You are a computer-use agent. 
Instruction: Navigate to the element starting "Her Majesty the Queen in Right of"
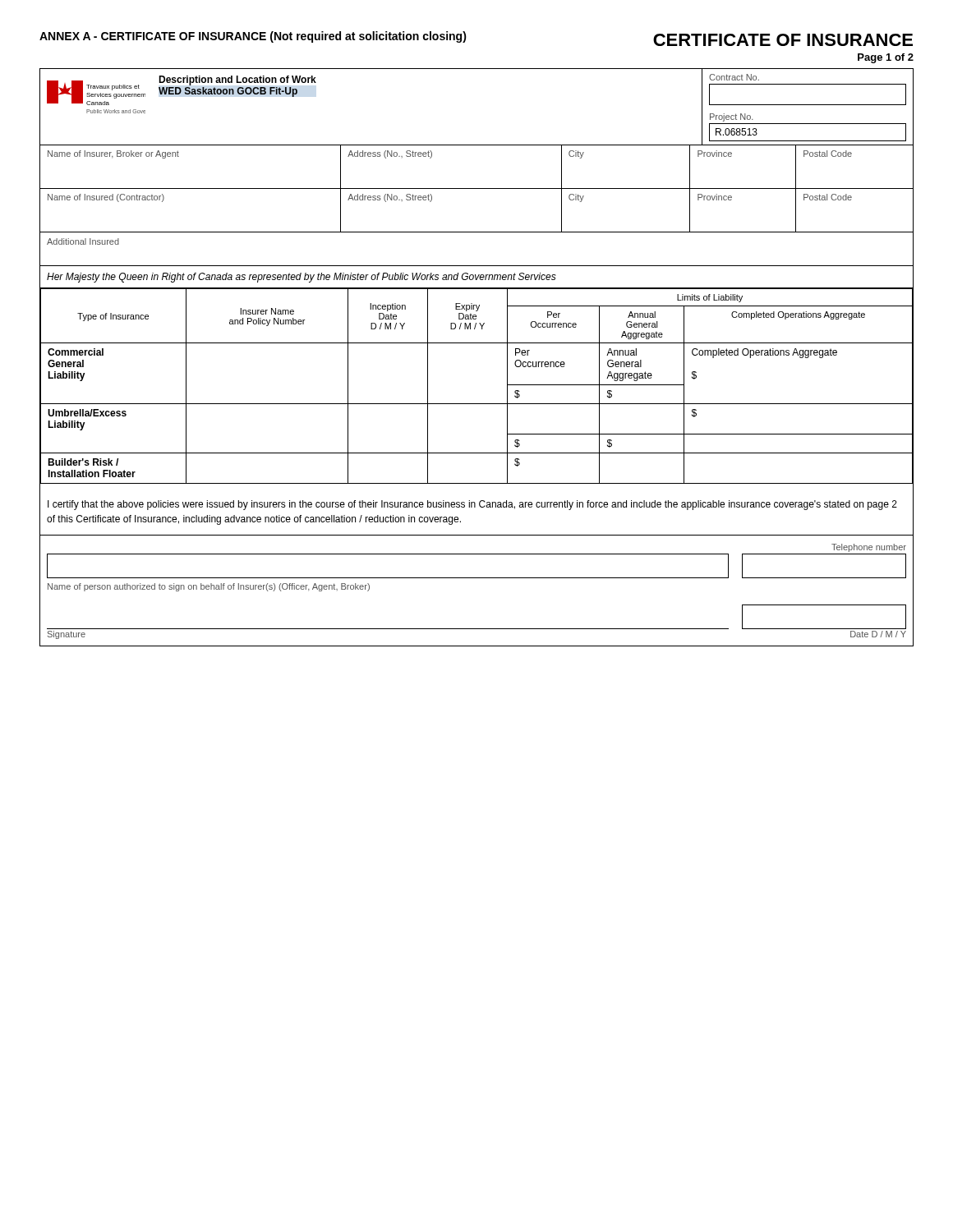[301, 277]
